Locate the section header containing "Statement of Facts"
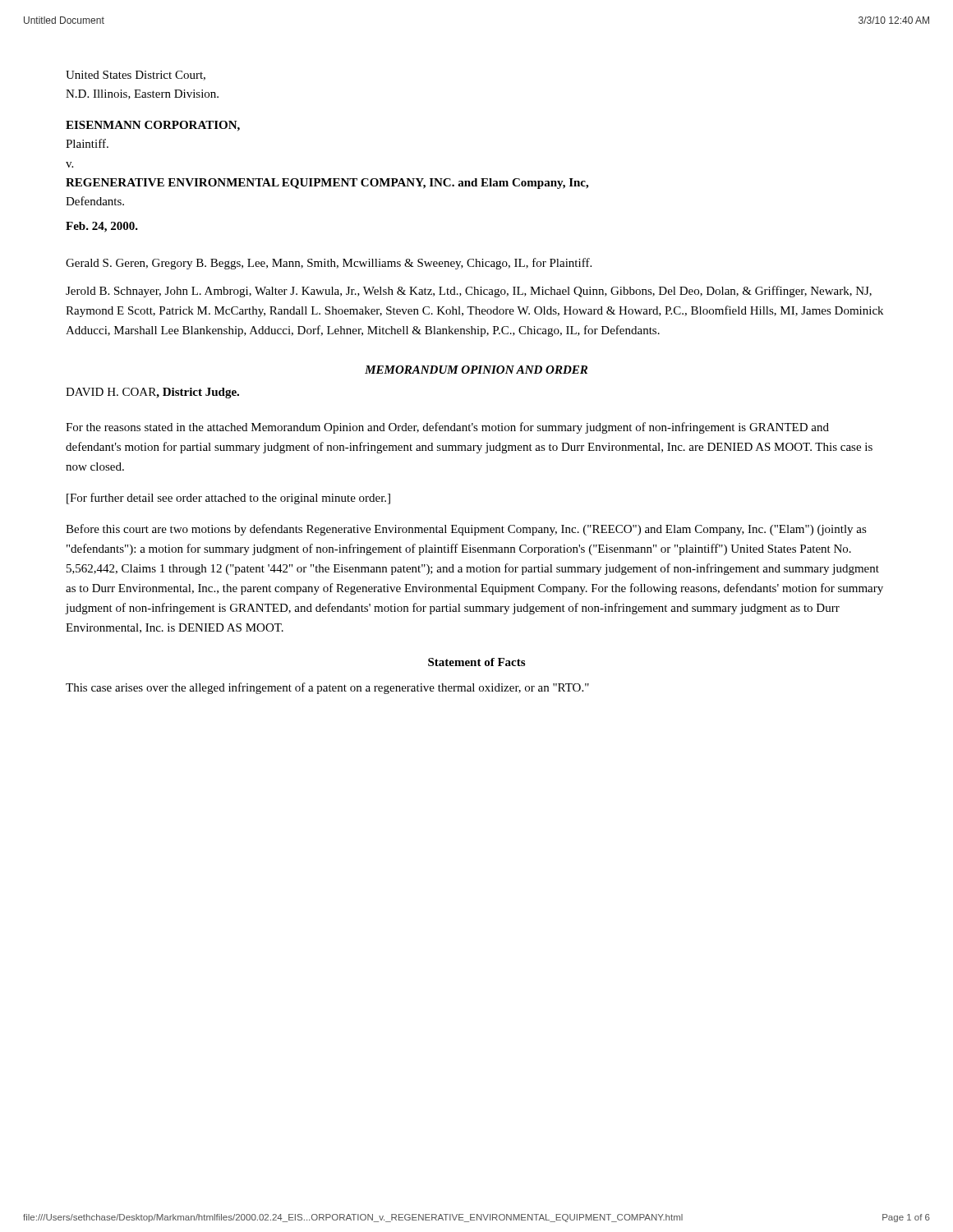 (x=476, y=662)
